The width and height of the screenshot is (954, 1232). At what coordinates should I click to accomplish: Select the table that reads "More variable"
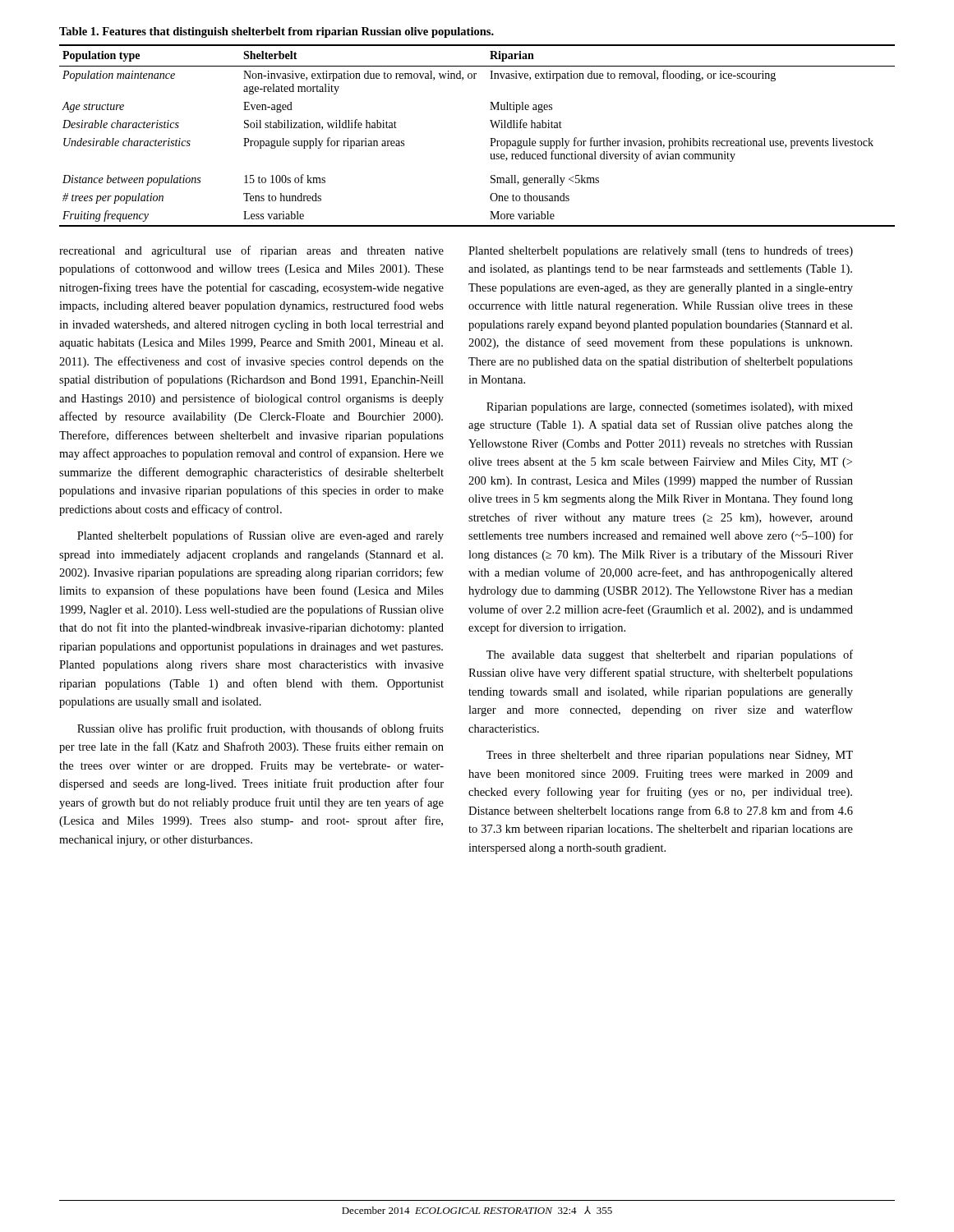pyautogui.click(x=477, y=136)
